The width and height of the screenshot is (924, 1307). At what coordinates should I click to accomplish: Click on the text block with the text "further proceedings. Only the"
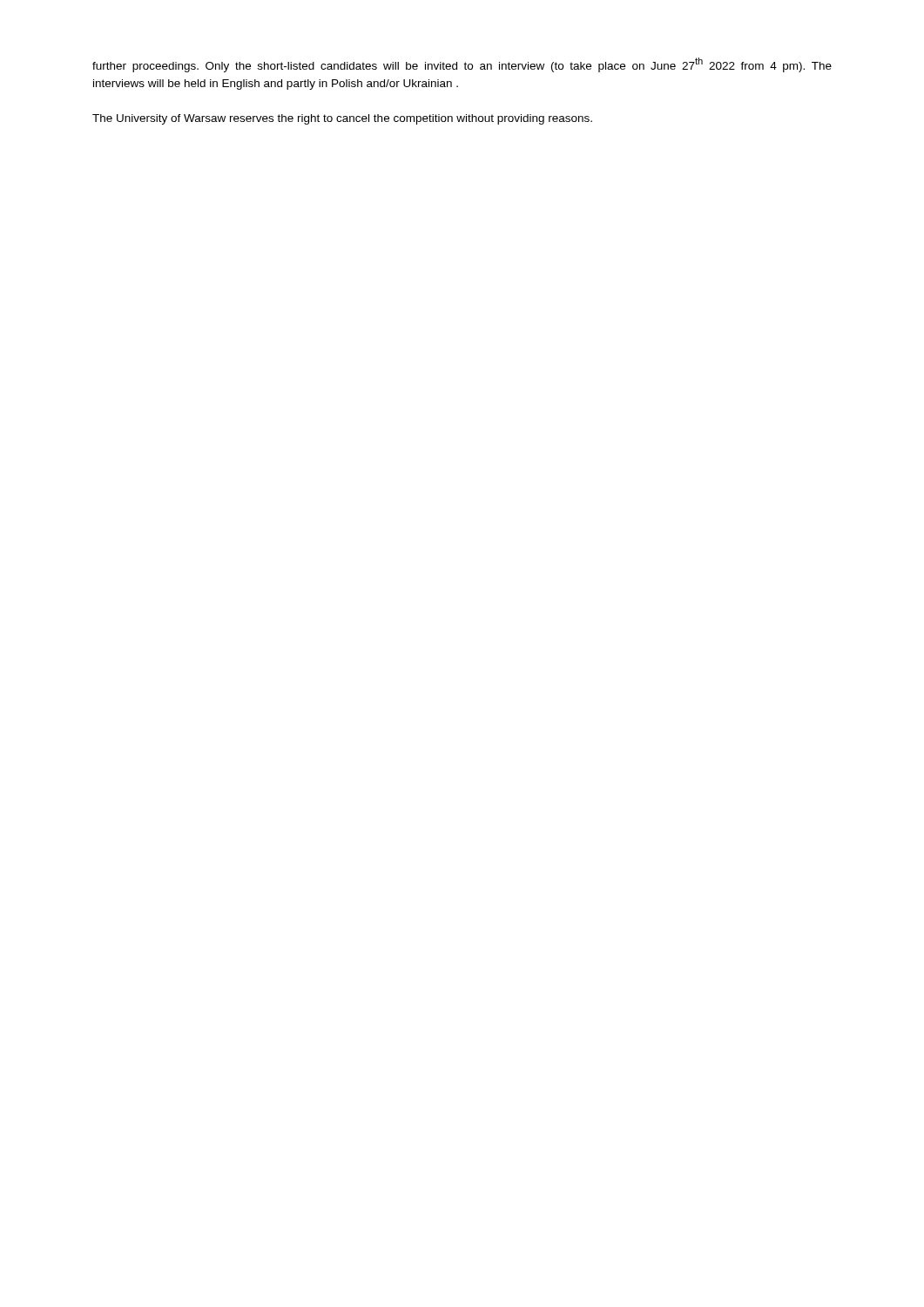(x=462, y=73)
